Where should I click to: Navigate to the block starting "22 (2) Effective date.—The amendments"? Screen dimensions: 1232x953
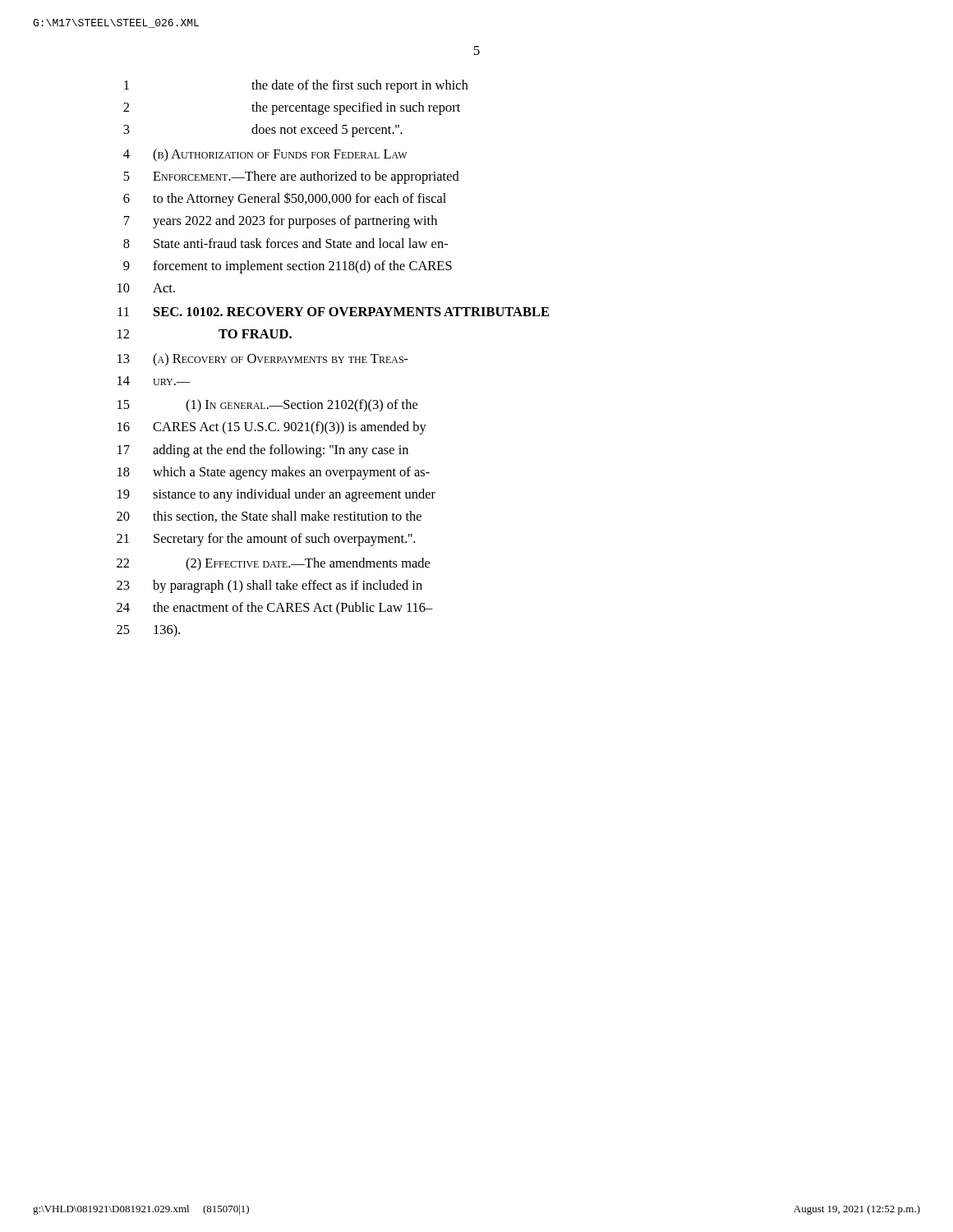(273, 564)
